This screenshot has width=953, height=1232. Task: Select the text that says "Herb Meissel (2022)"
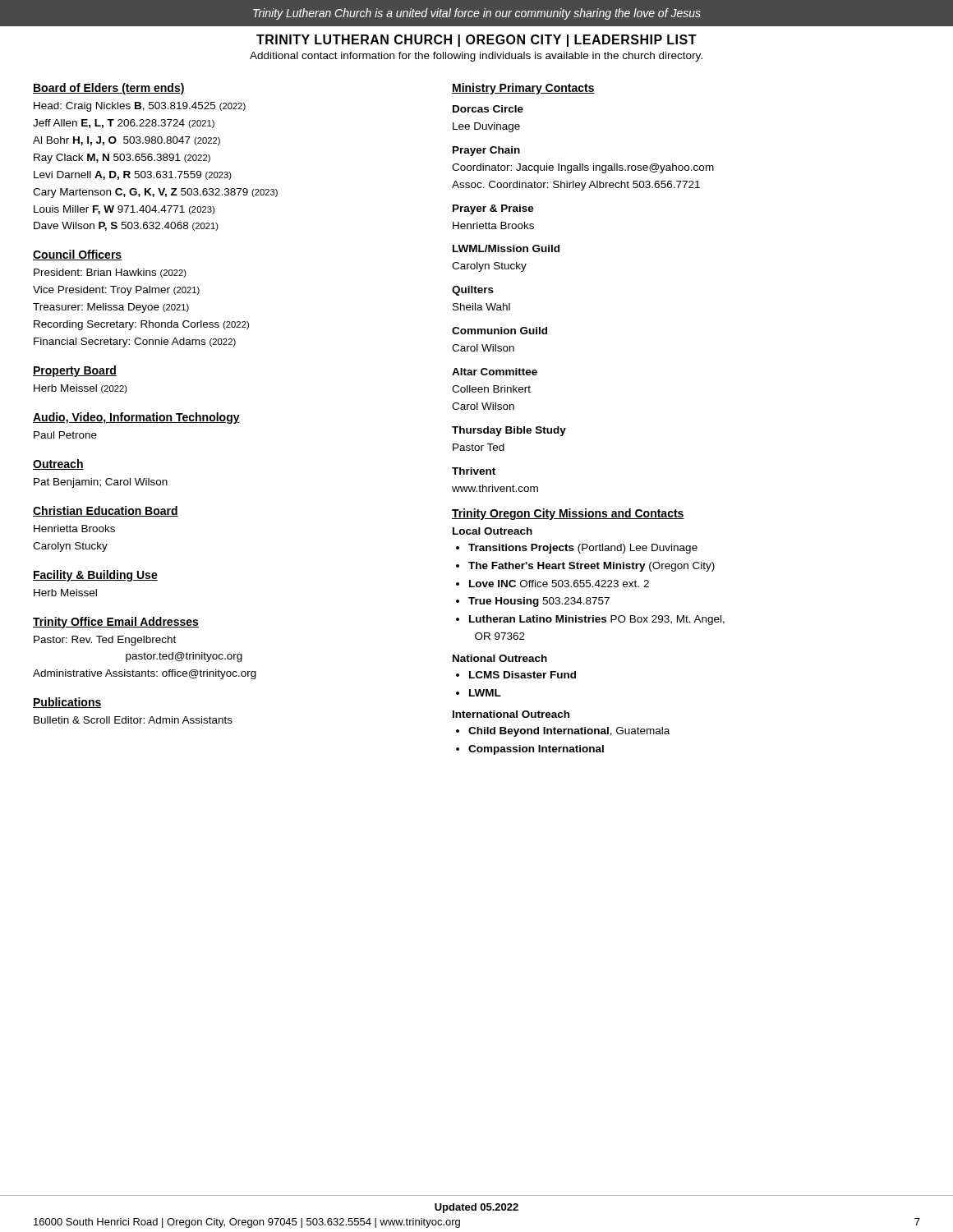(80, 388)
